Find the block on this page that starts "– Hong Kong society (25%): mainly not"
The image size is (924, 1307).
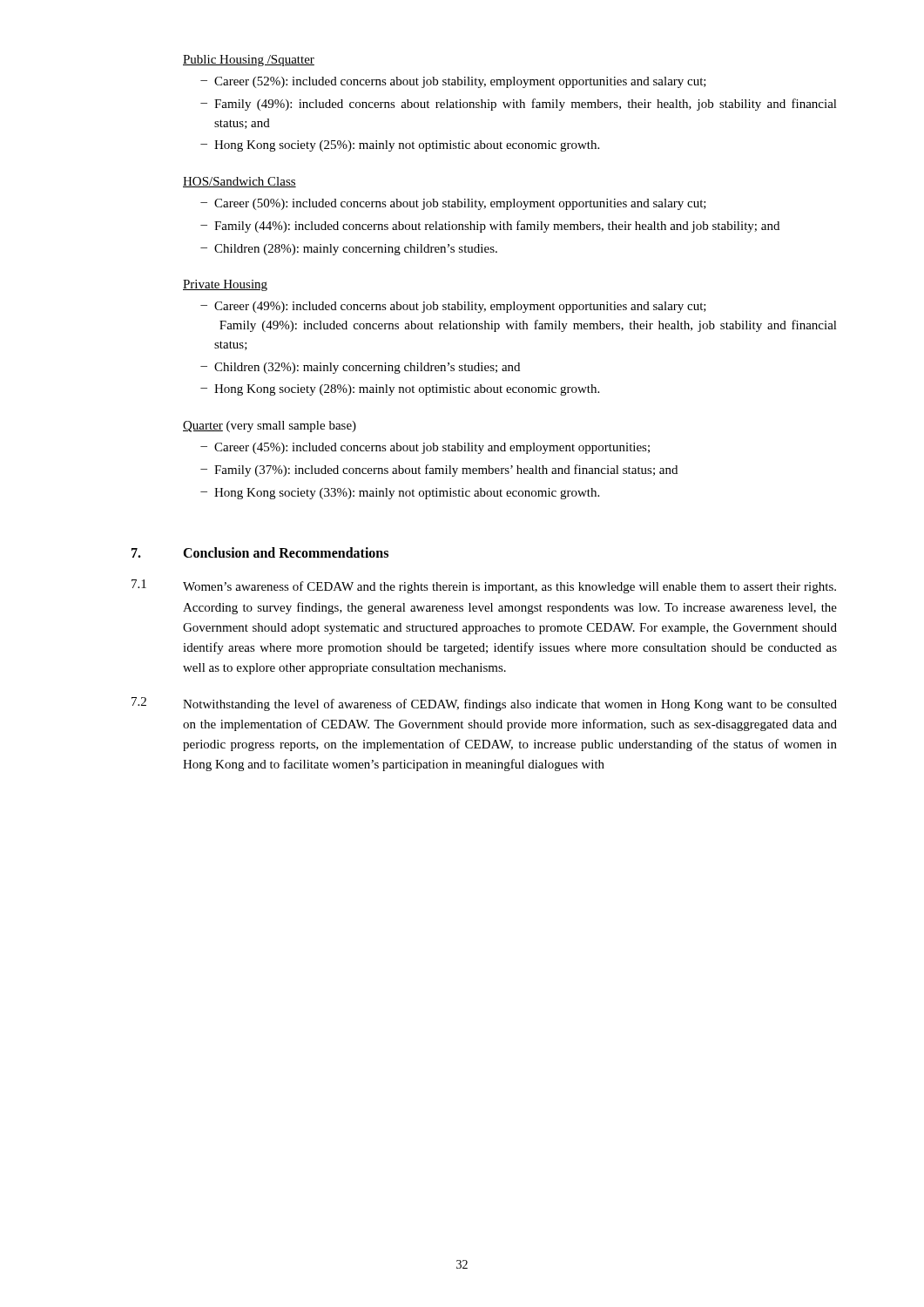click(510, 146)
